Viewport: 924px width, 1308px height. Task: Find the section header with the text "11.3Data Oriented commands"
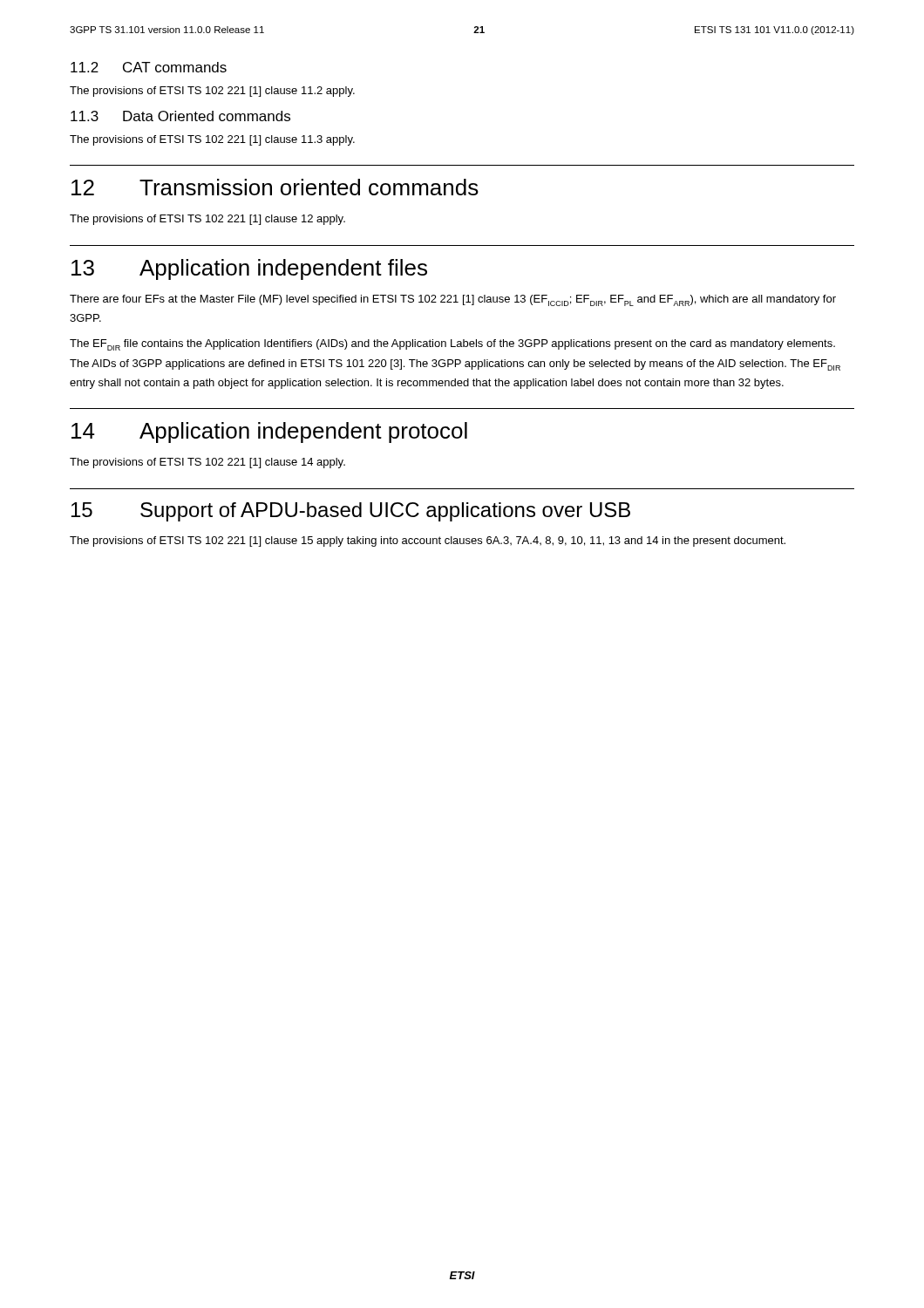(x=180, y=116)
